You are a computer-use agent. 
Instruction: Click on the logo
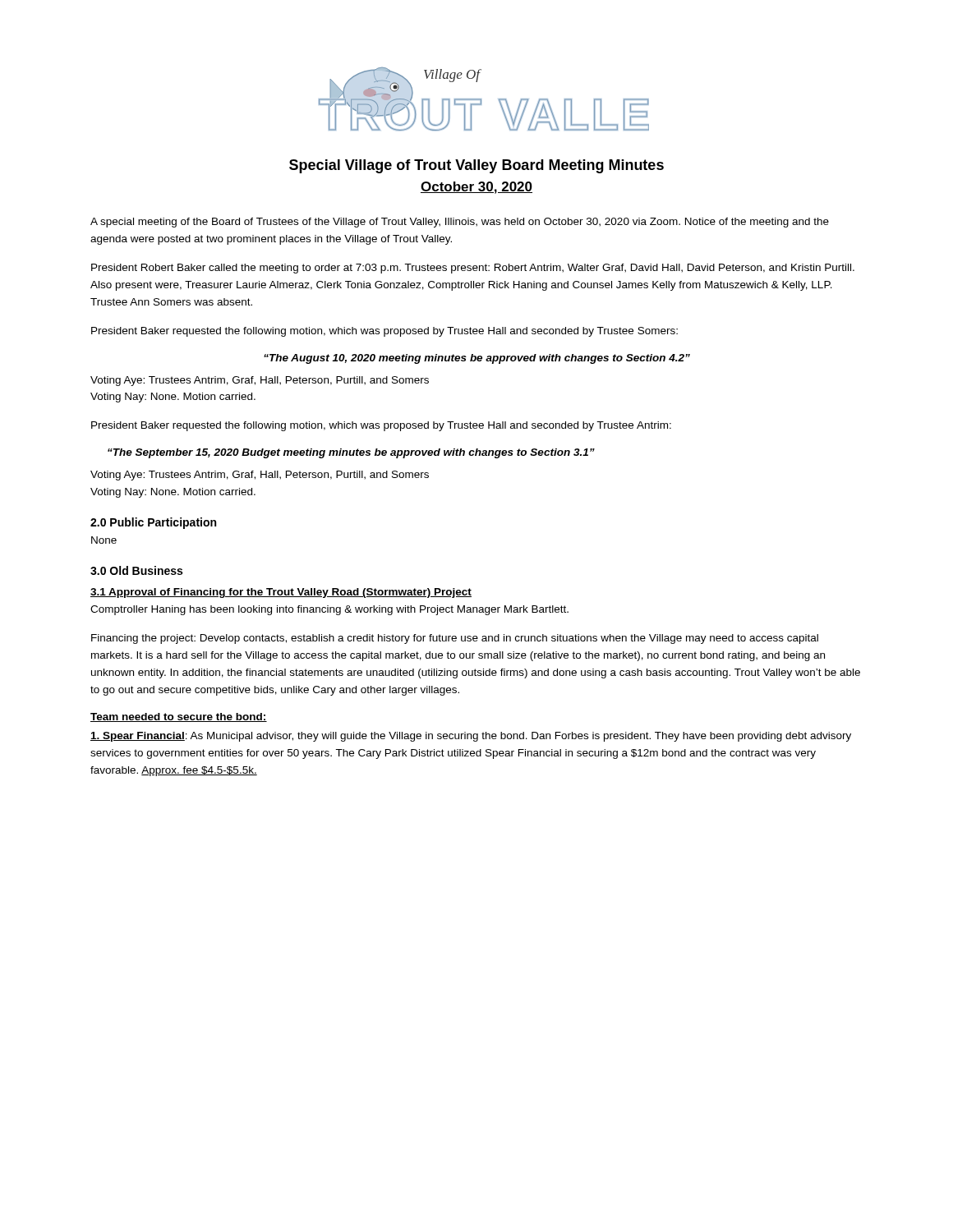click(x=476, y=96)
